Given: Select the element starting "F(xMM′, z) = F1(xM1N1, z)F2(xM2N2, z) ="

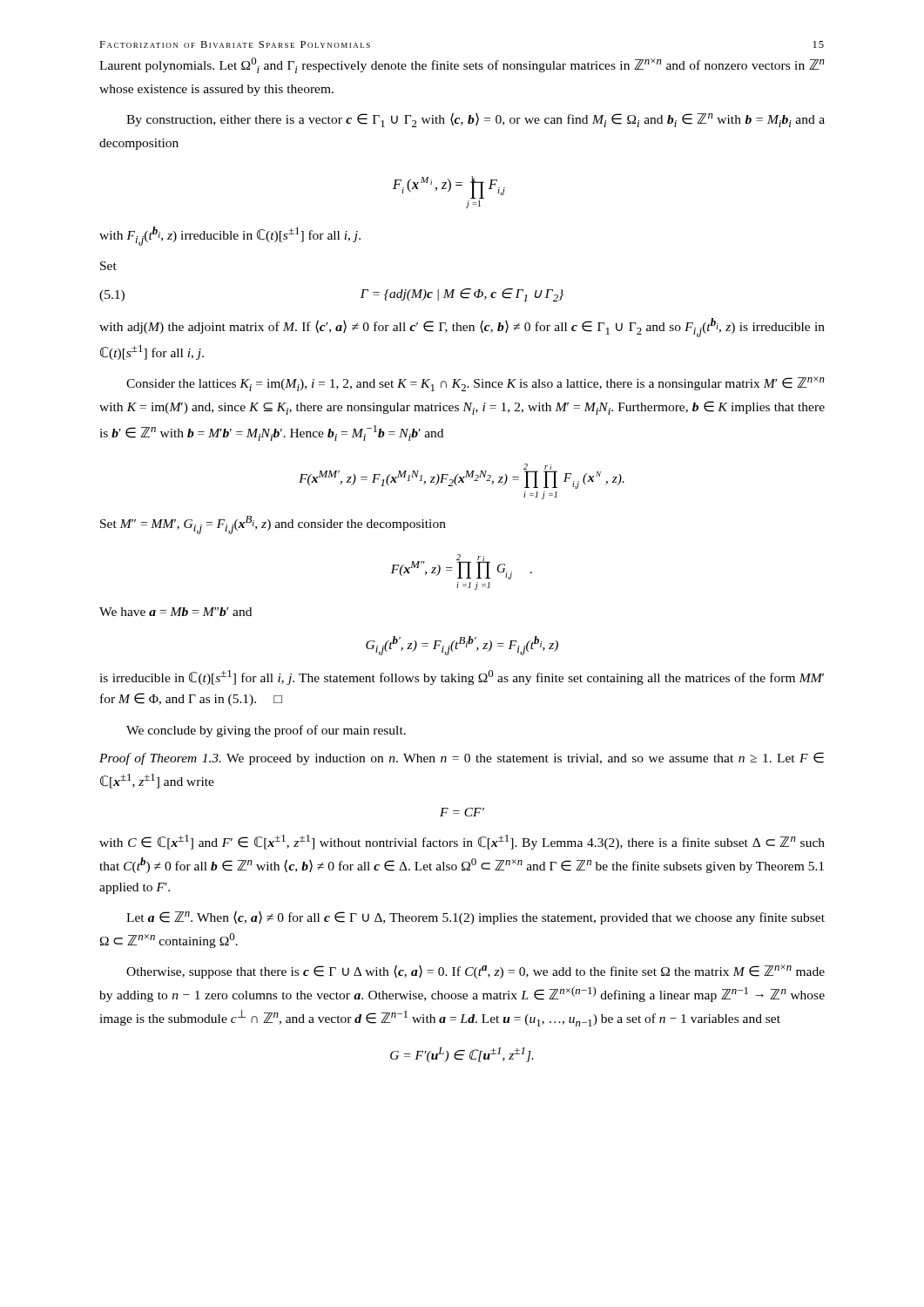Looking at the screenshot, I should click(x=462, y=480).
